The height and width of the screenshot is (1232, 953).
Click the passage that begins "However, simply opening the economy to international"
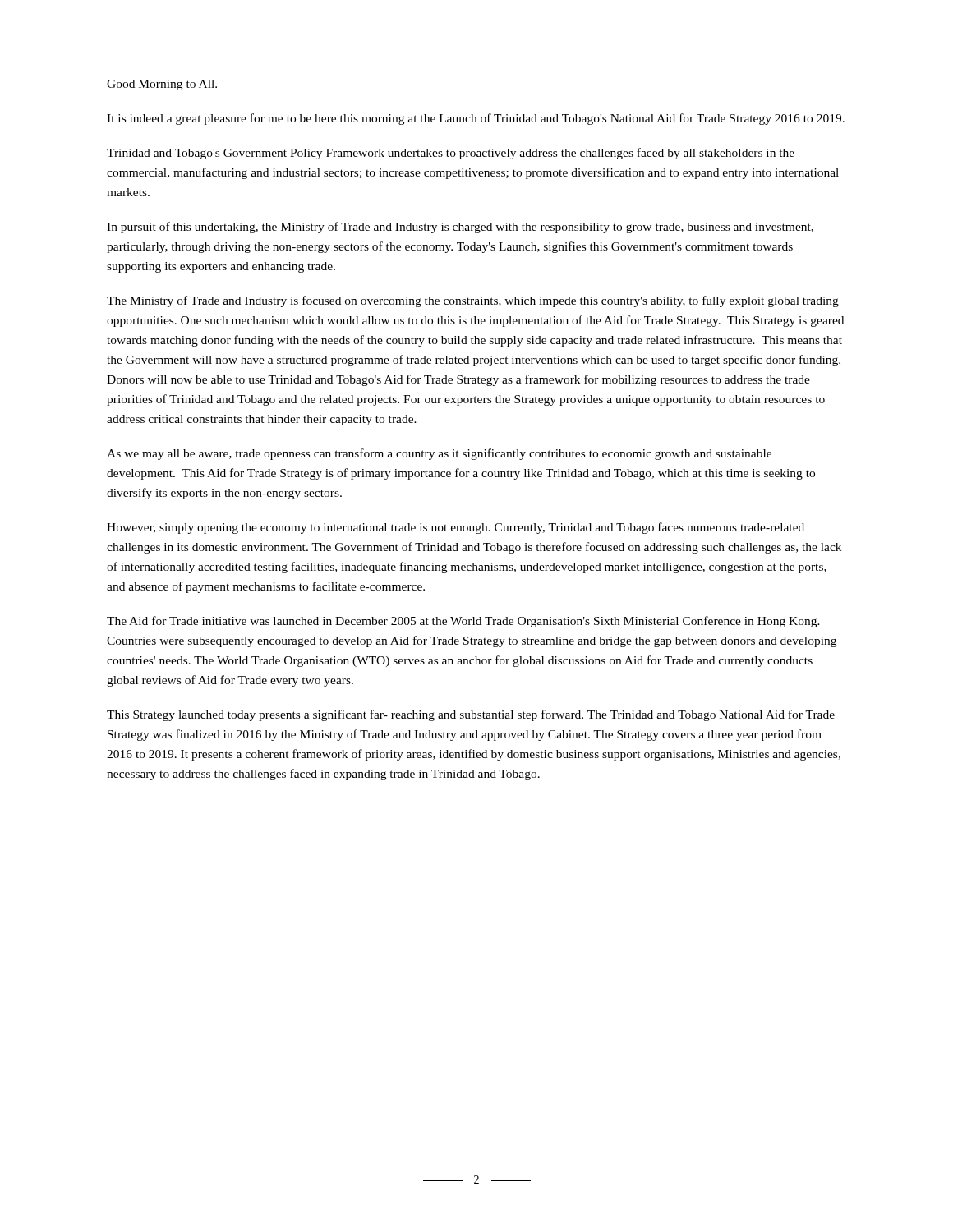[x=474, y=557]
